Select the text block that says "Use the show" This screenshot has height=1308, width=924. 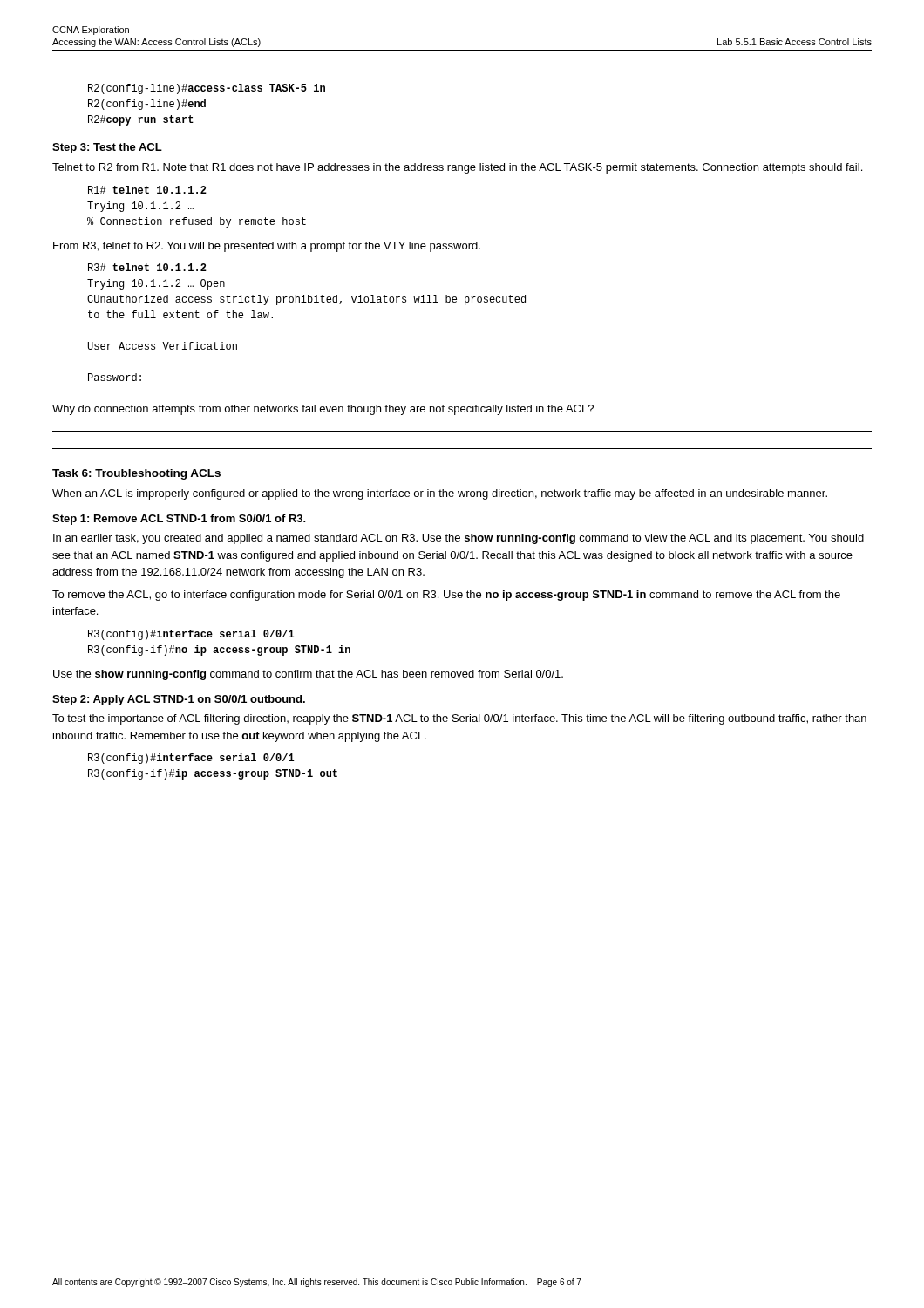point(308,673)
